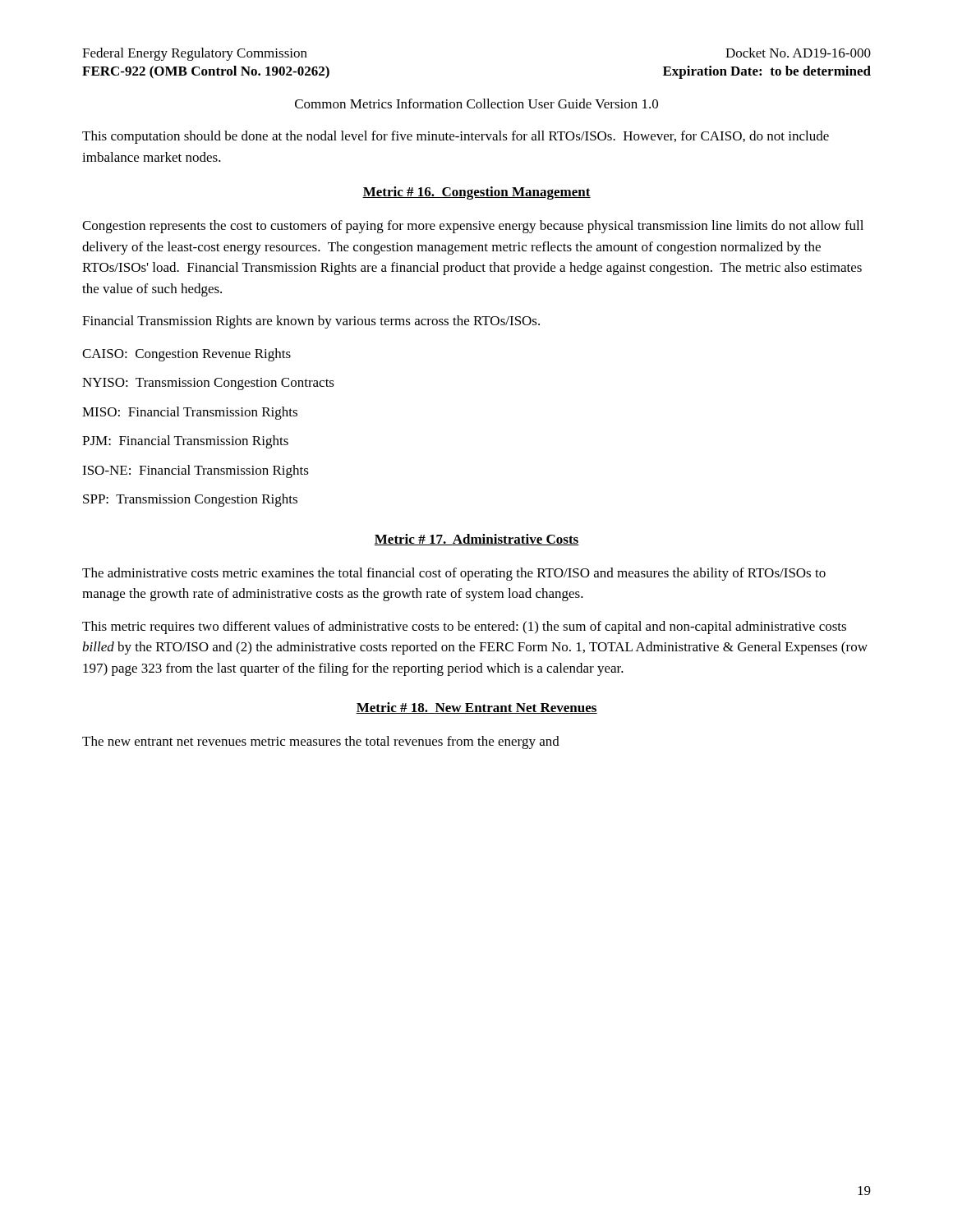953x1232 pixels.
Task: Select the title
Action: (476, 104)
